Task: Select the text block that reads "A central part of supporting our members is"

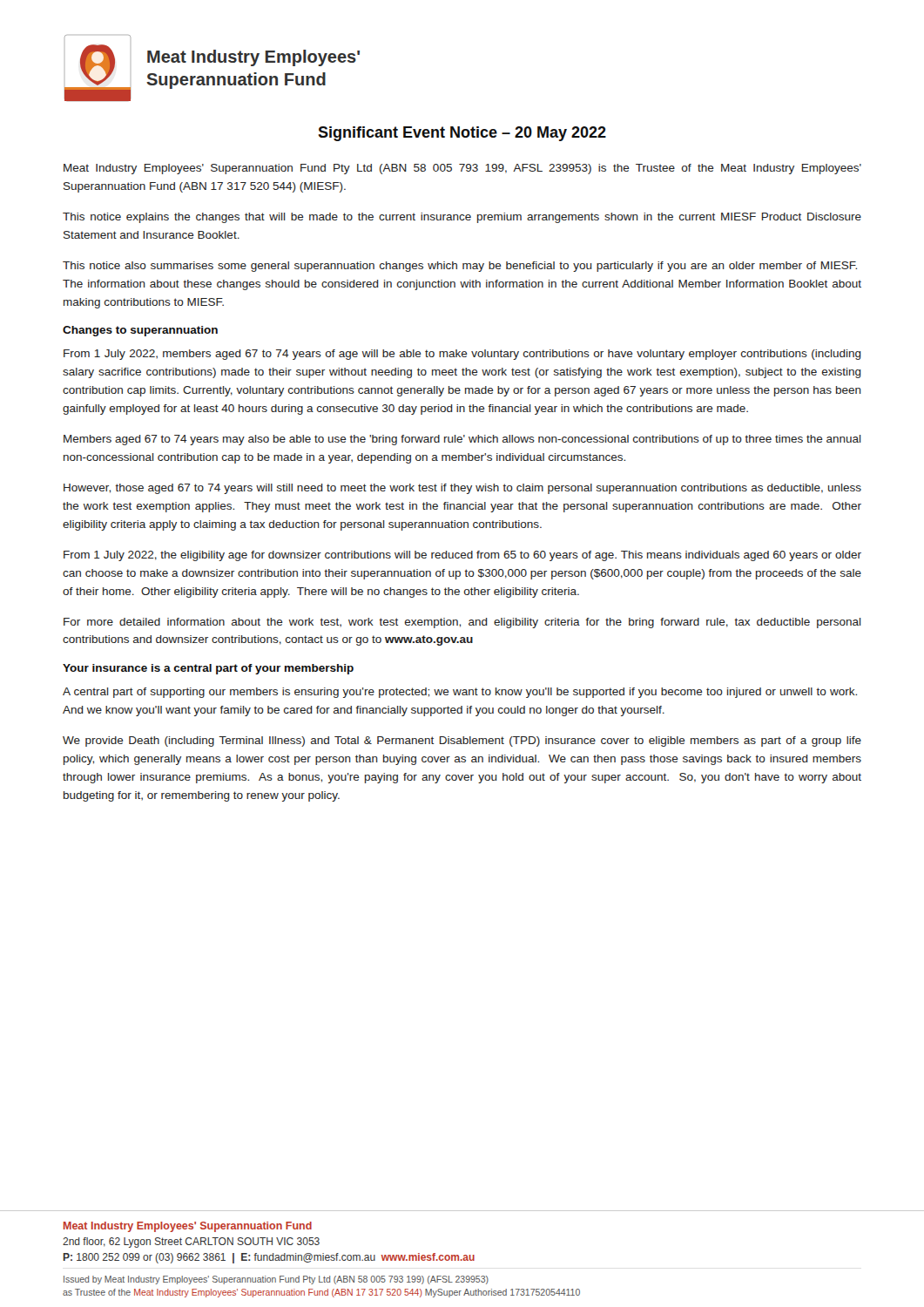Action: [x=462, y=701]
